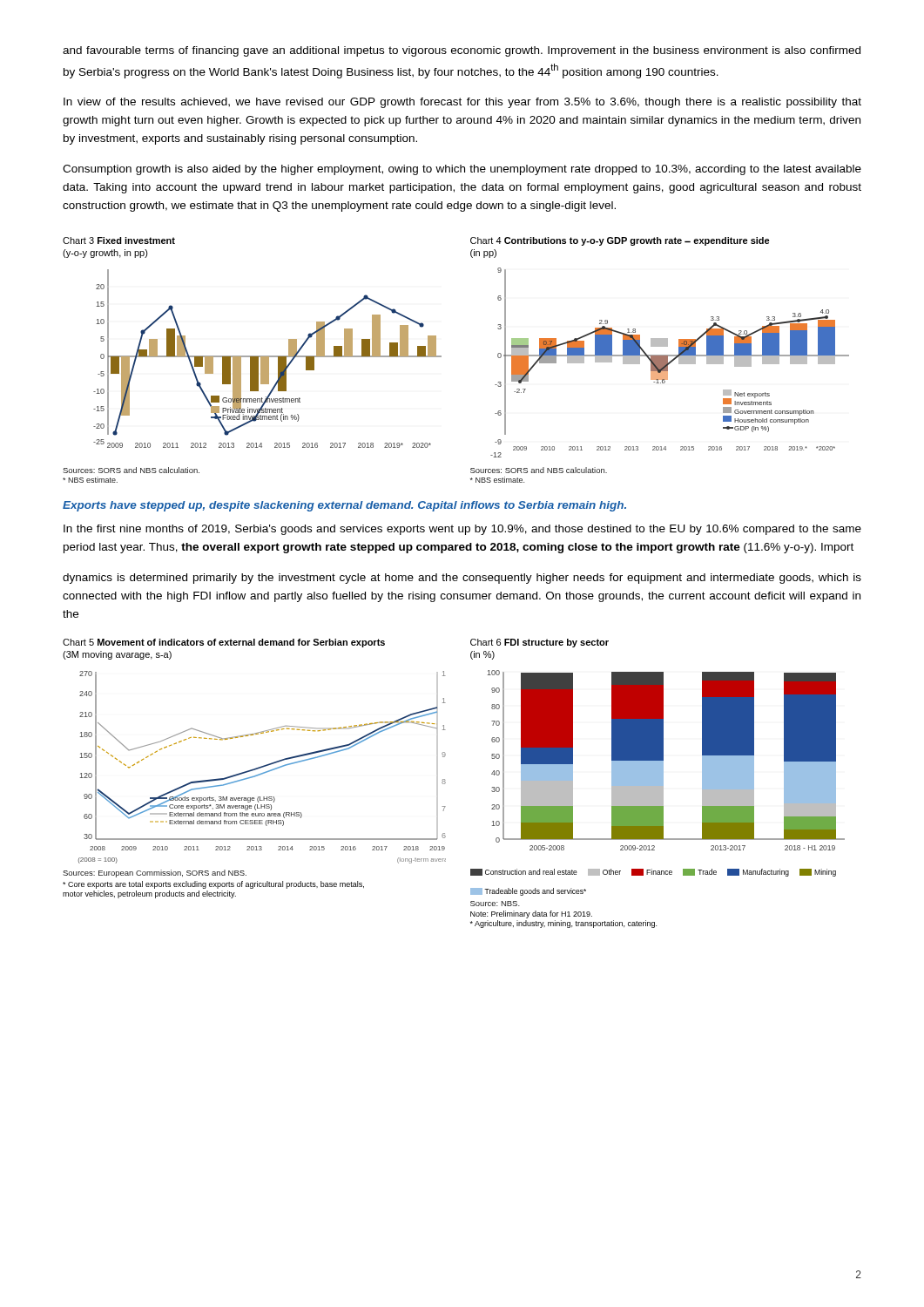This screenshot has height=1307, width=924.
Task: Click on the region starting "In the first nine months"
Action: point(462,538)
